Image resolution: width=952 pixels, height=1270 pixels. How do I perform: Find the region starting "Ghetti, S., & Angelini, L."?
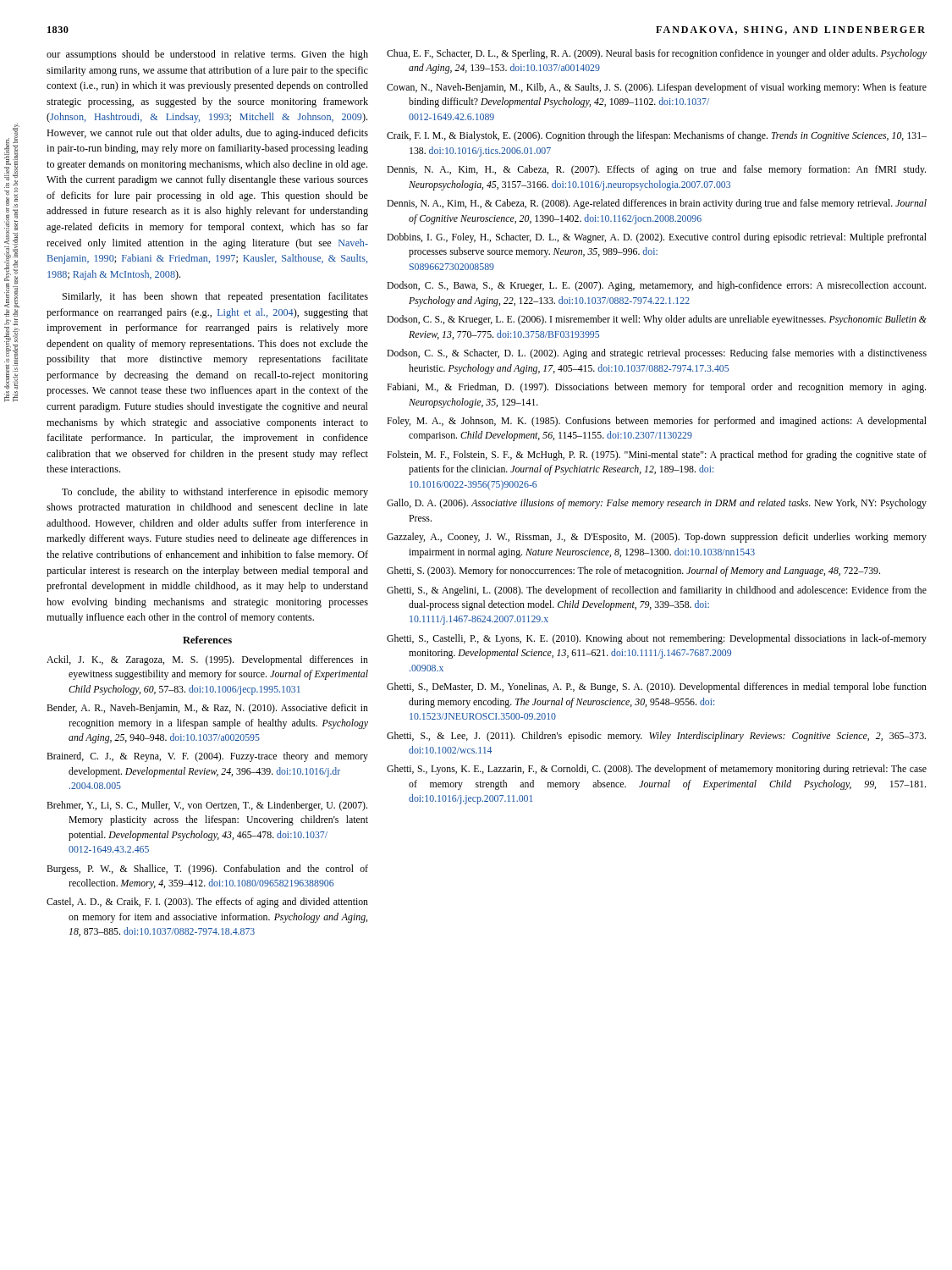pos(657,605)
